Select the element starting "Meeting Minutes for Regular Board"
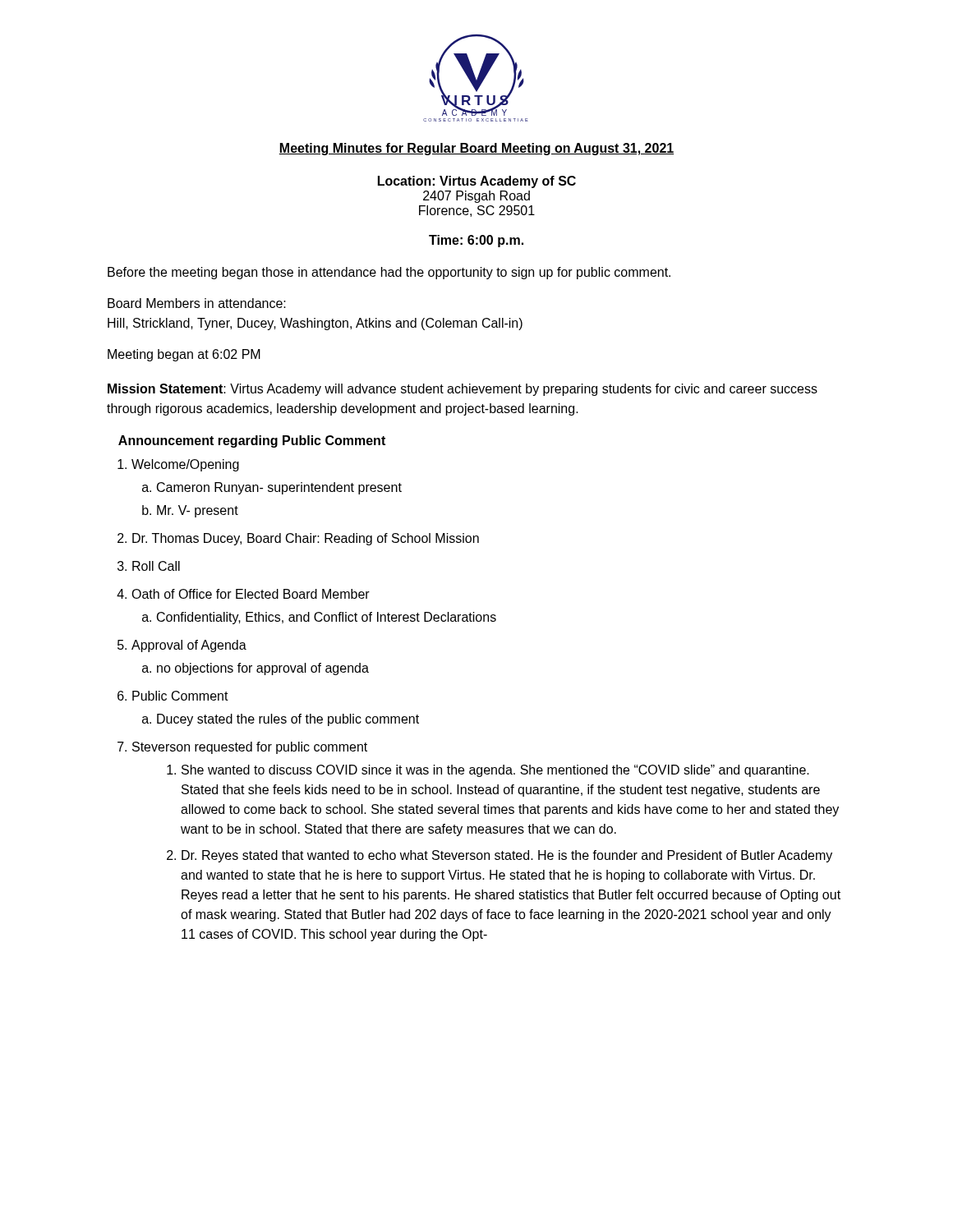This screenshot has height=1232, width=953. (476, 148)
